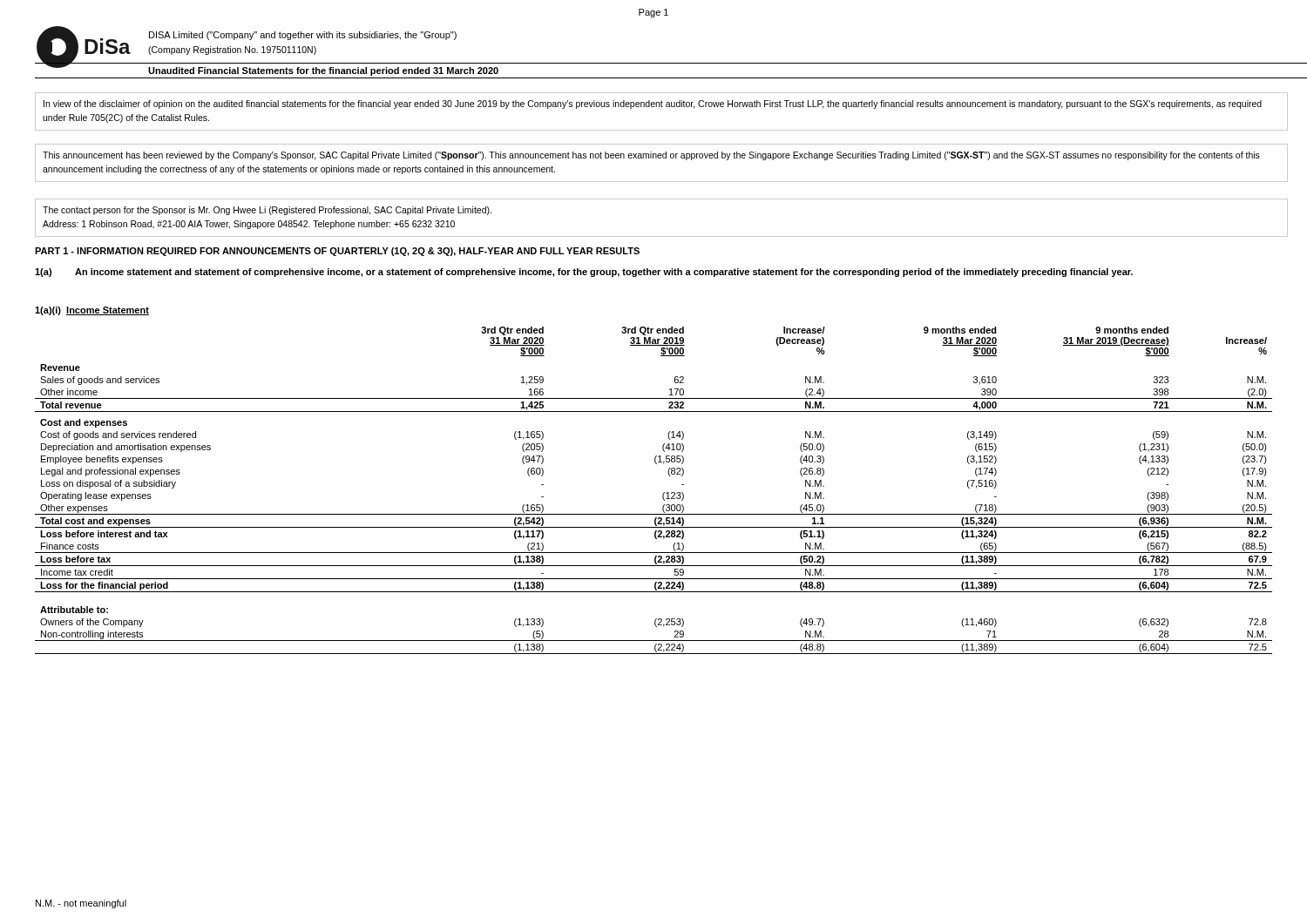Find a logo
1307x924 pixels.
87,48
